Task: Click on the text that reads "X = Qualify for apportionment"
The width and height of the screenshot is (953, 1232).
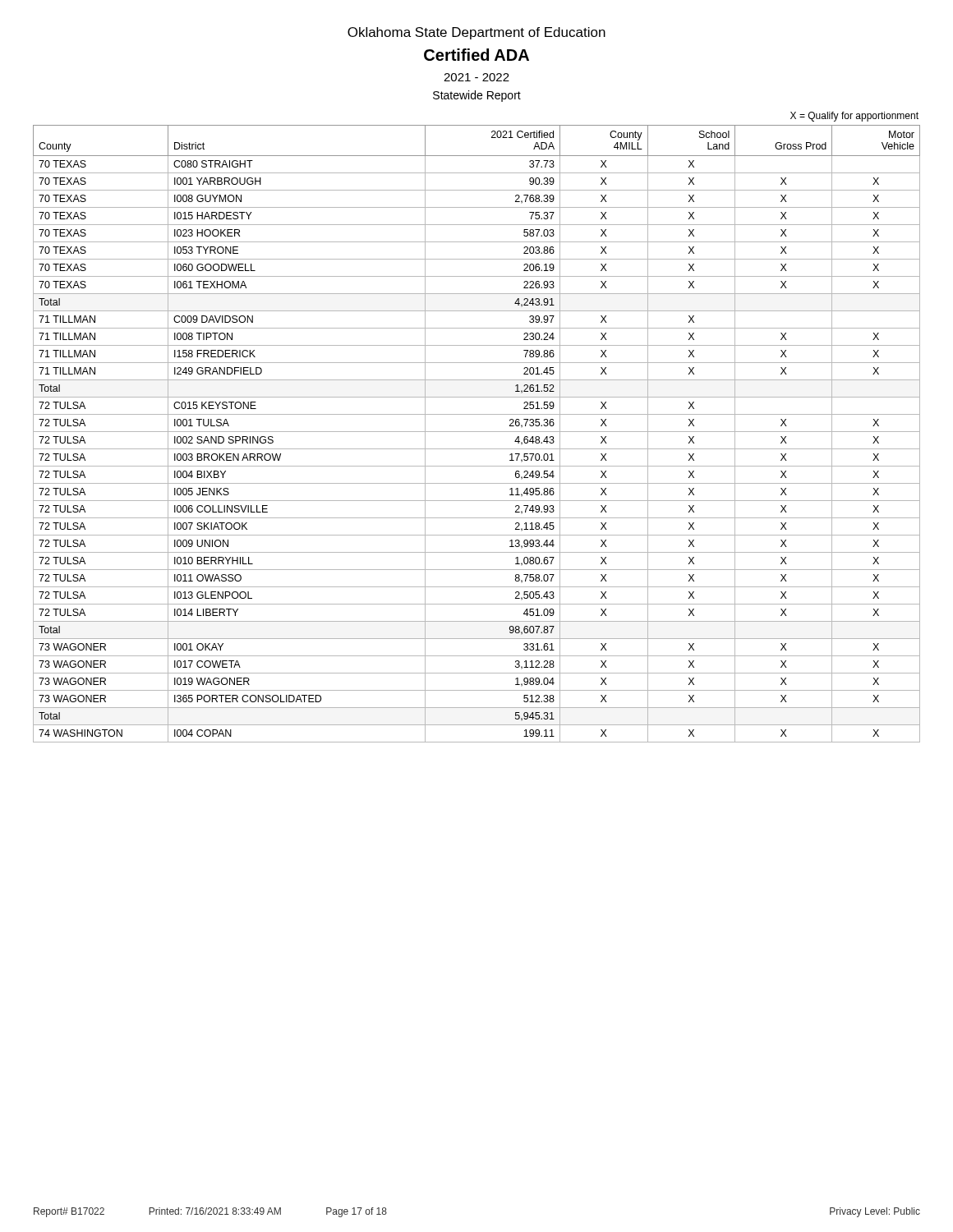Action: (854, 116)
